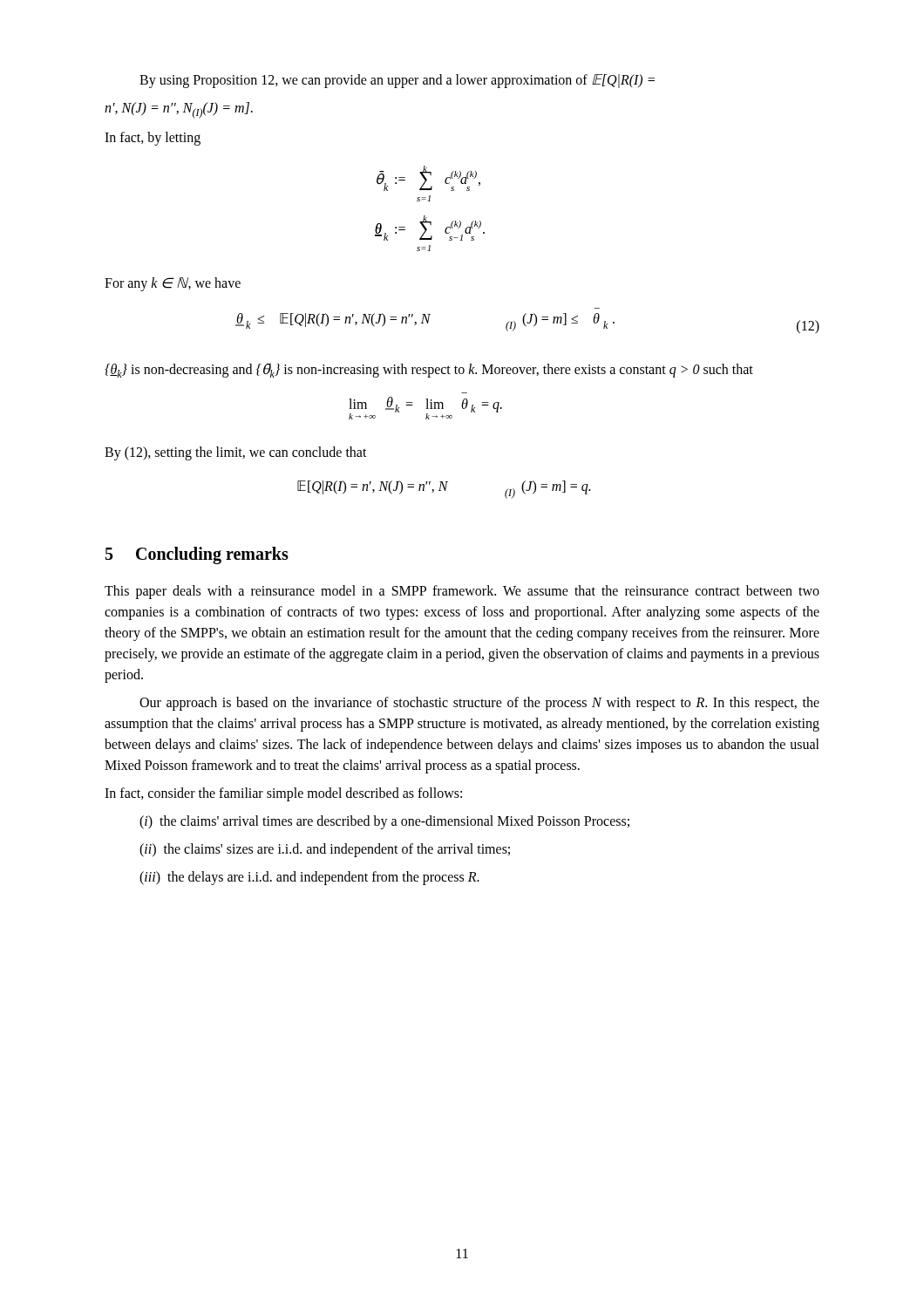The width and height of the screenshot is (924, 1308).
Task: Find the text block that reads "For any k ∈ ℕ,"
Action: click(x=173, y=284)
